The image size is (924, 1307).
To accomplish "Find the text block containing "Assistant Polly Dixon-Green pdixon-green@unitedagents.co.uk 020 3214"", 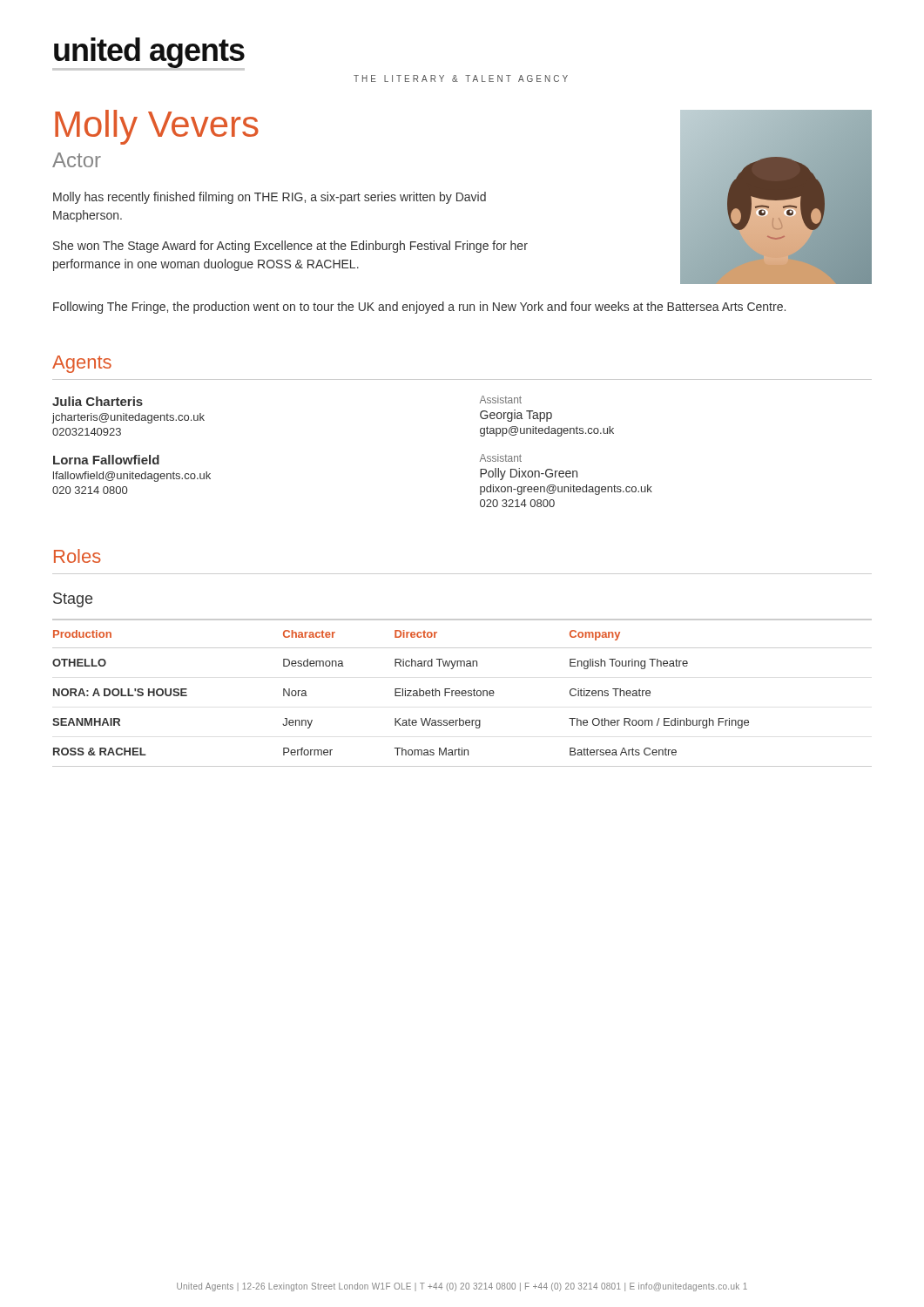I will [501, 458].
